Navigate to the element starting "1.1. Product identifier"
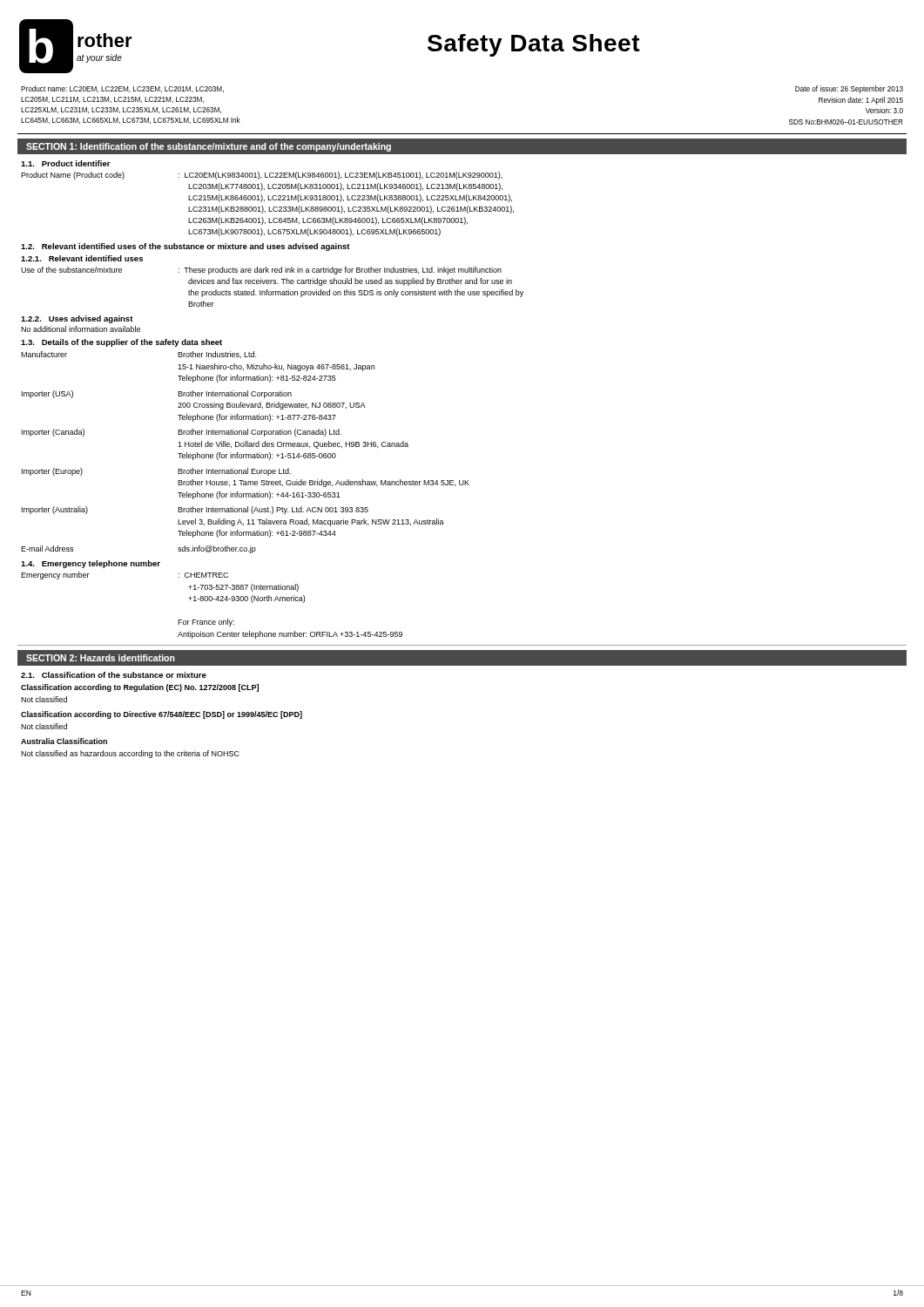This screenshot has width=924, height=1307. pos(66,163)
